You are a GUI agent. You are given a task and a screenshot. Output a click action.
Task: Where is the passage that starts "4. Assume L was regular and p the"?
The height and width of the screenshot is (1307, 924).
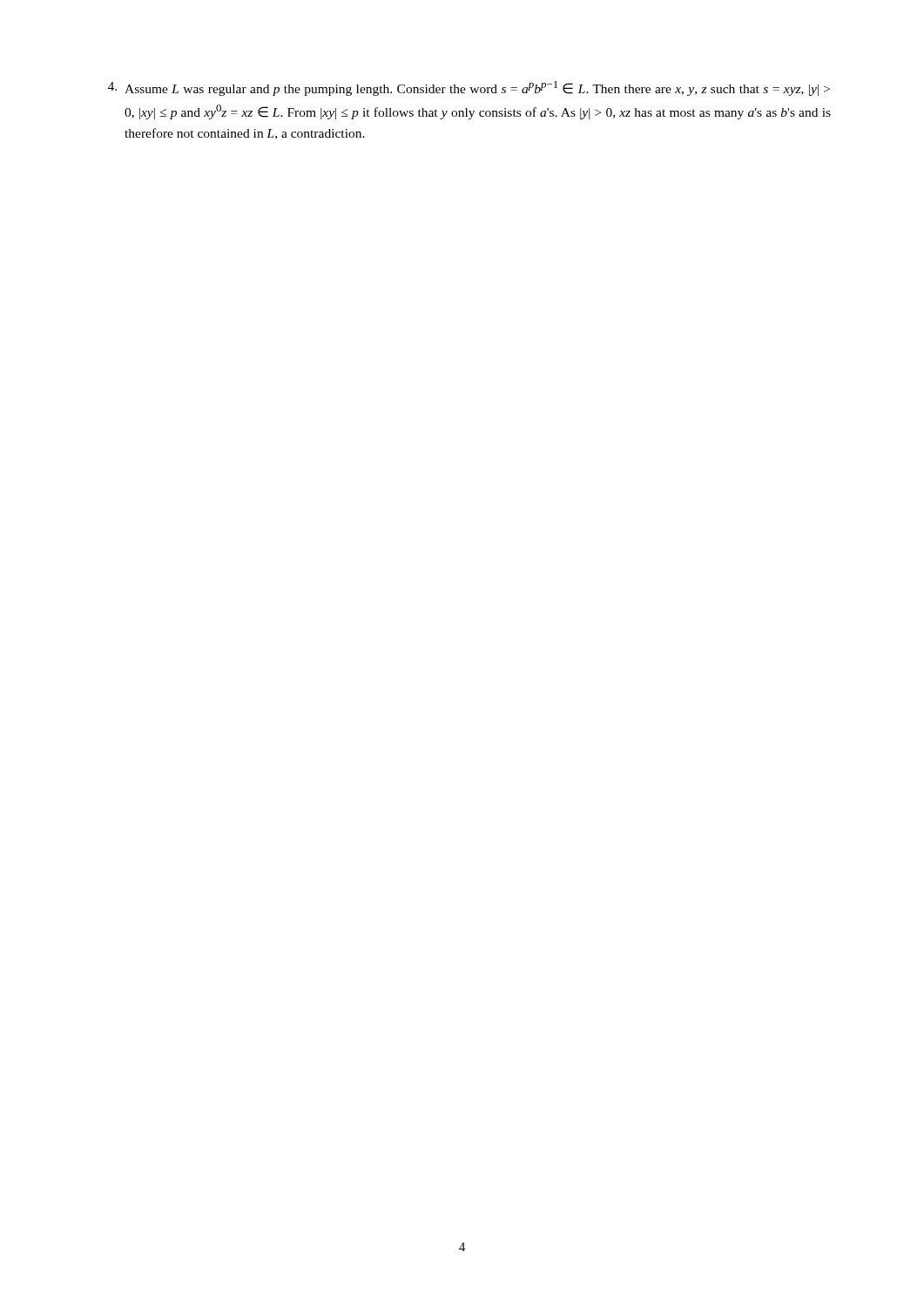(462, 110)
